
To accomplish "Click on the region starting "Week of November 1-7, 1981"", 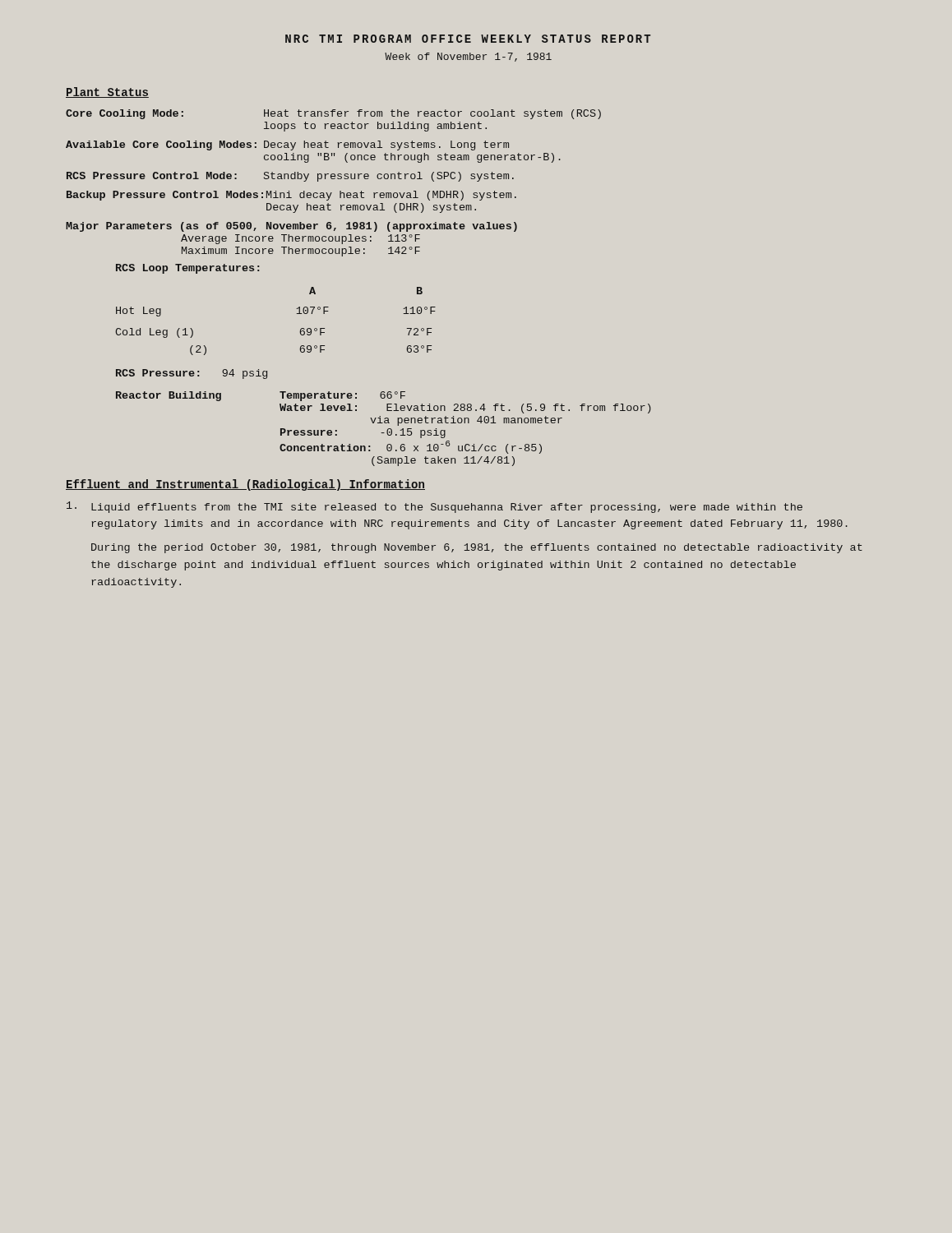I will click(469, 57).
